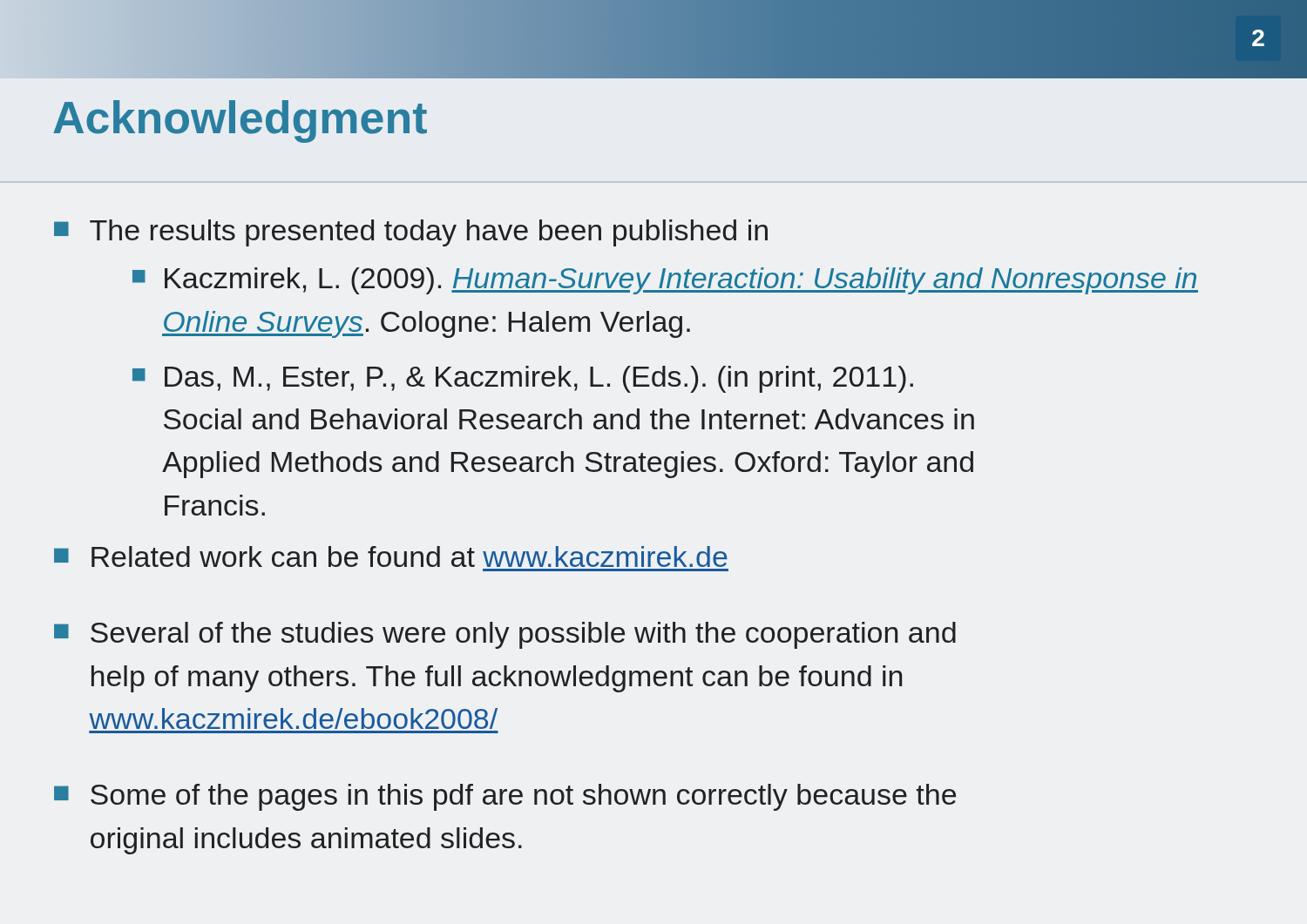Find the list item that says "■ Das, M.,"

(x=553, y=441)
